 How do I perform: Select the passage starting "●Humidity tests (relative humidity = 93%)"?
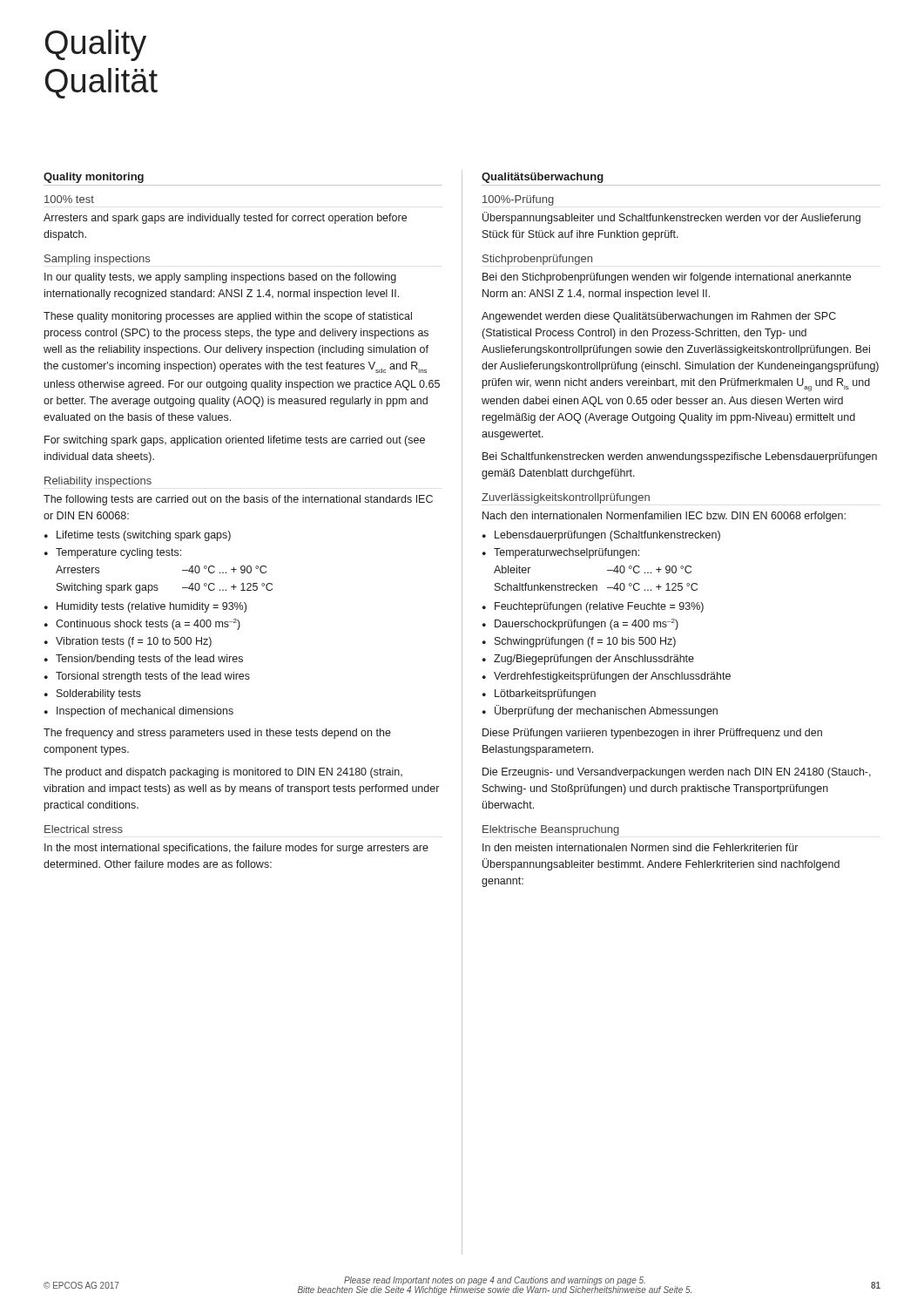[x=243, y=607]
